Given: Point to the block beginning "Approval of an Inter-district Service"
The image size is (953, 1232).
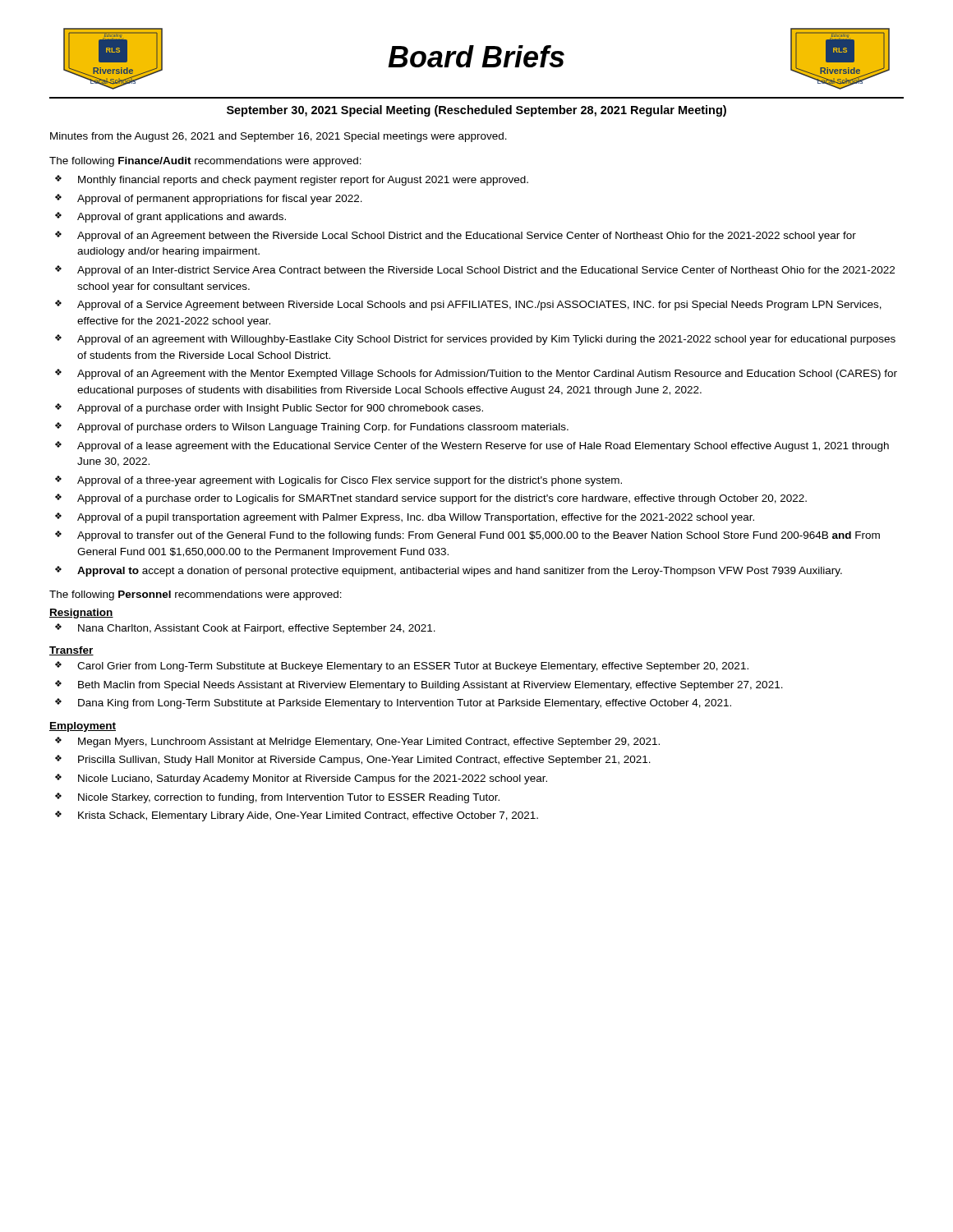Looking at the screenshot, I should click(486, 278).
